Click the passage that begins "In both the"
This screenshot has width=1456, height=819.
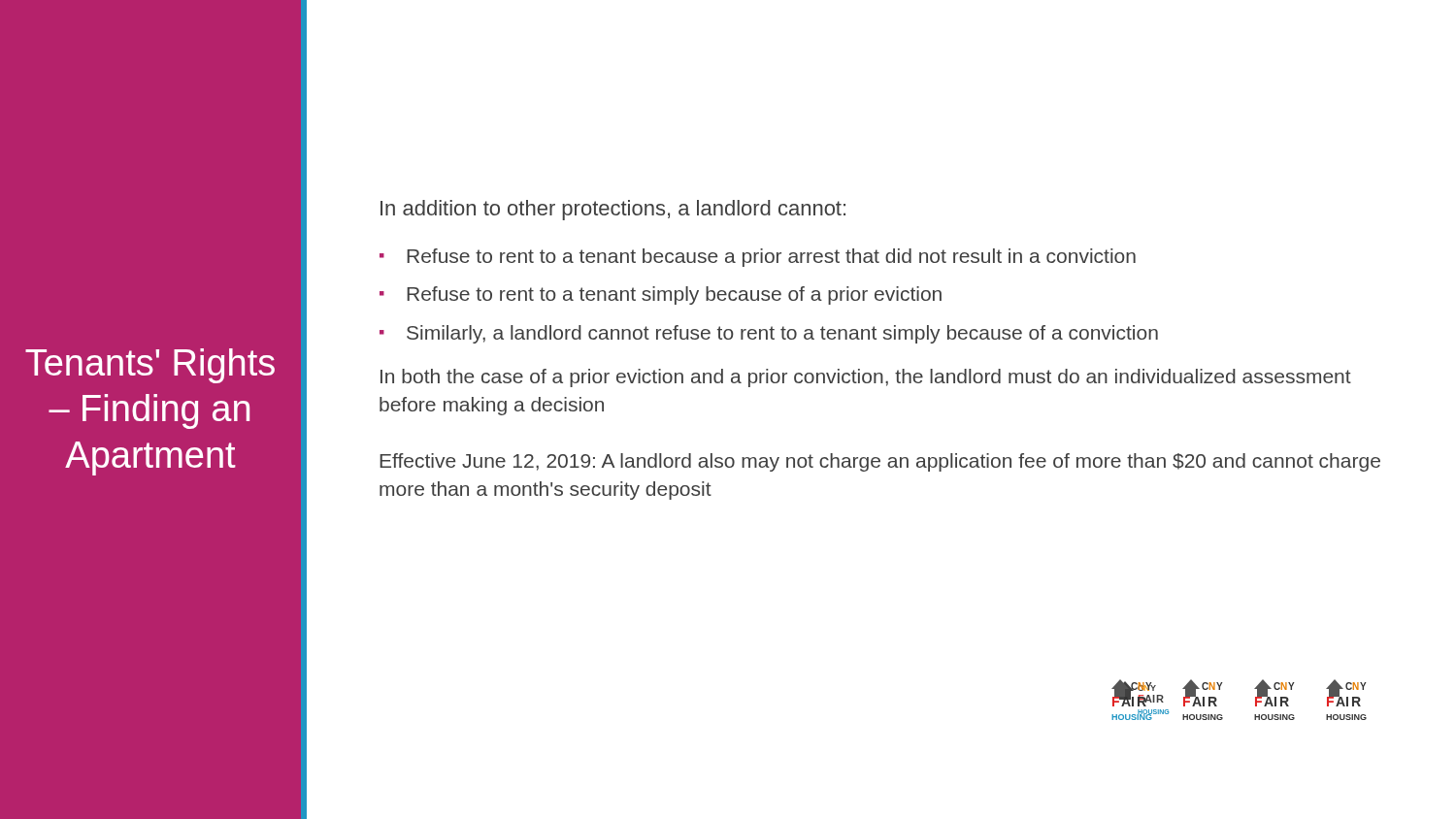click(x=865, y=390)
